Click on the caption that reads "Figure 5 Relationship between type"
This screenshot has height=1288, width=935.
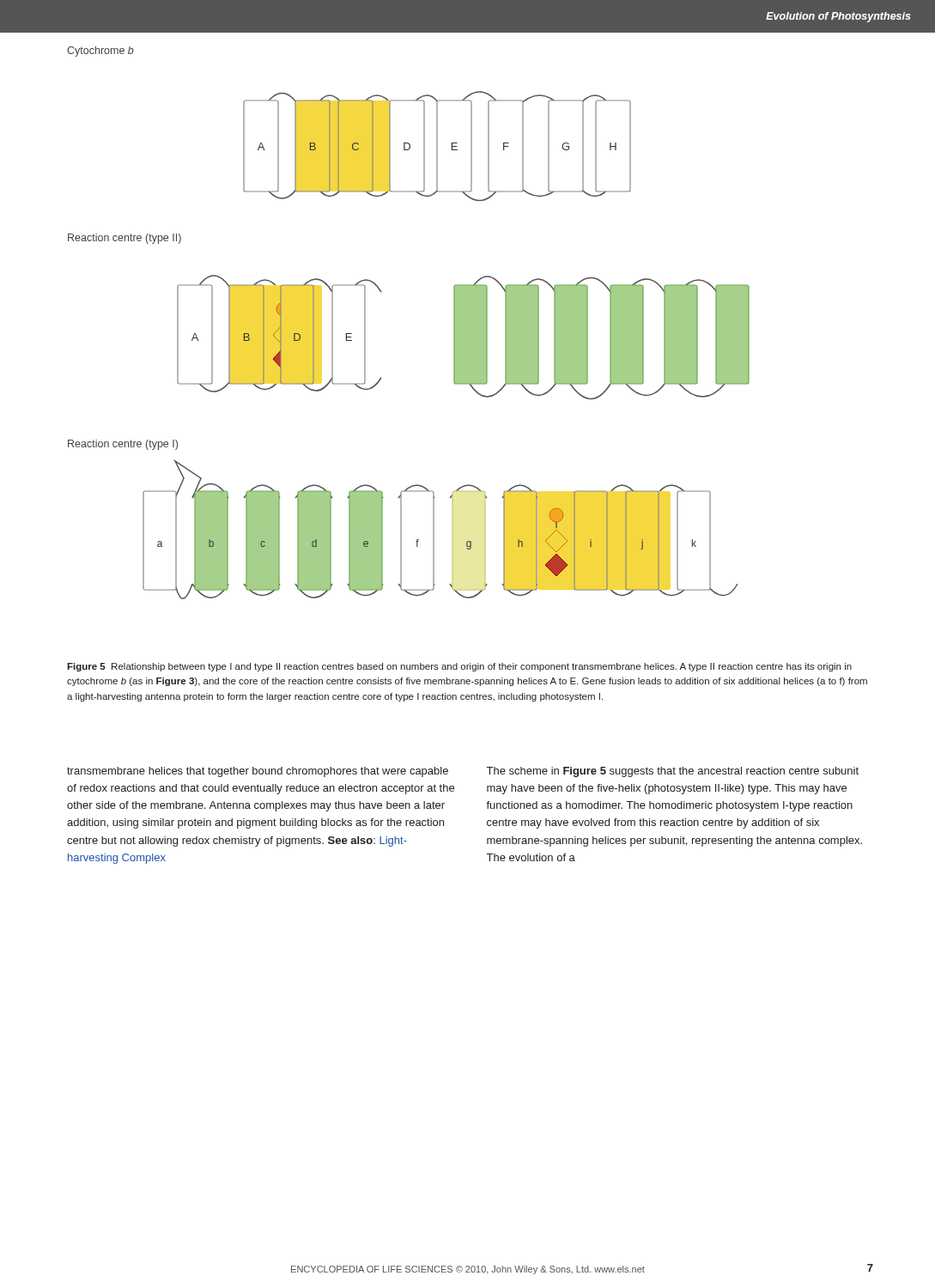point(467,681)
